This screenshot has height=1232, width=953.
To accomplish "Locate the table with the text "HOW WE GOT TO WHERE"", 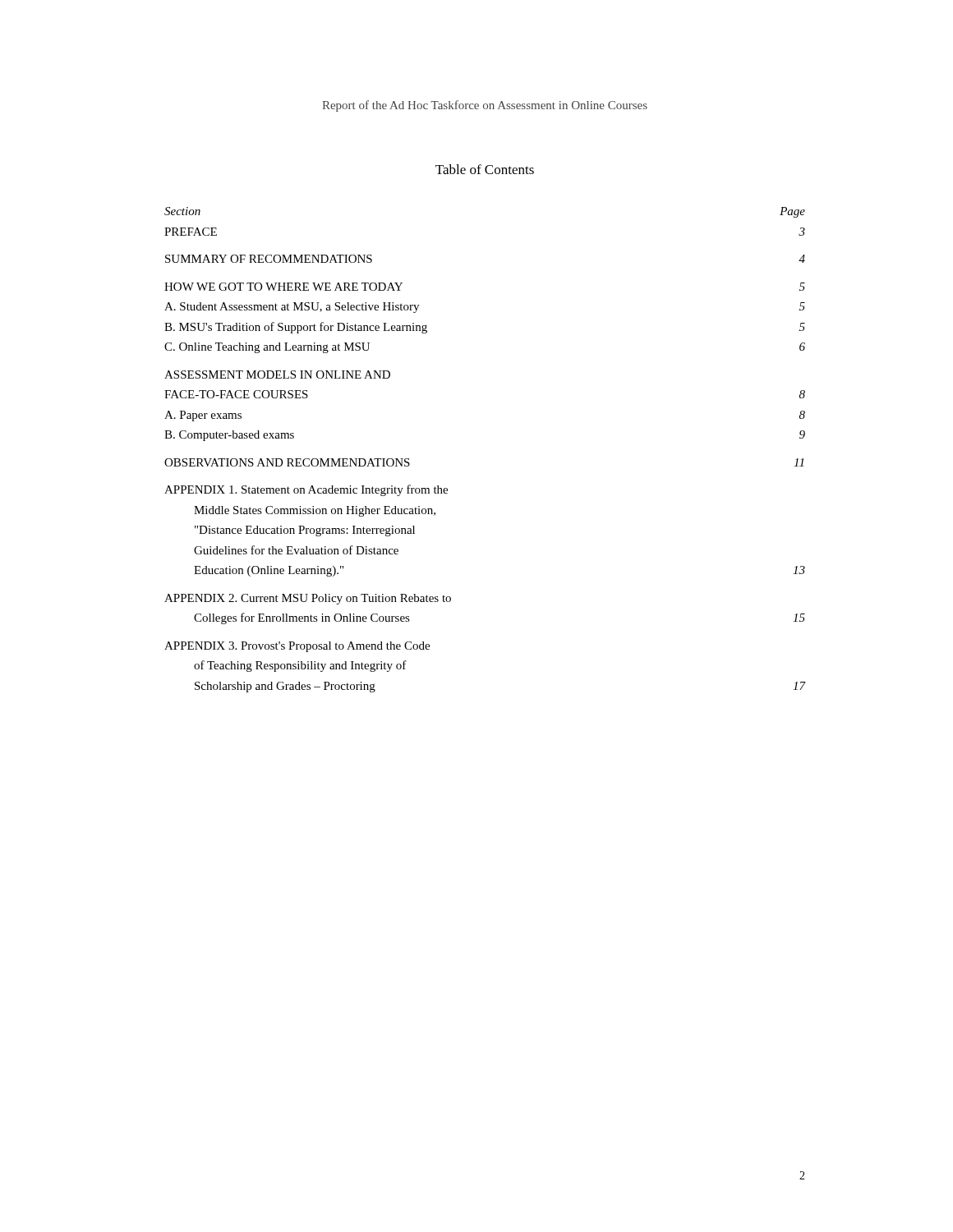I will coord(485,448).
